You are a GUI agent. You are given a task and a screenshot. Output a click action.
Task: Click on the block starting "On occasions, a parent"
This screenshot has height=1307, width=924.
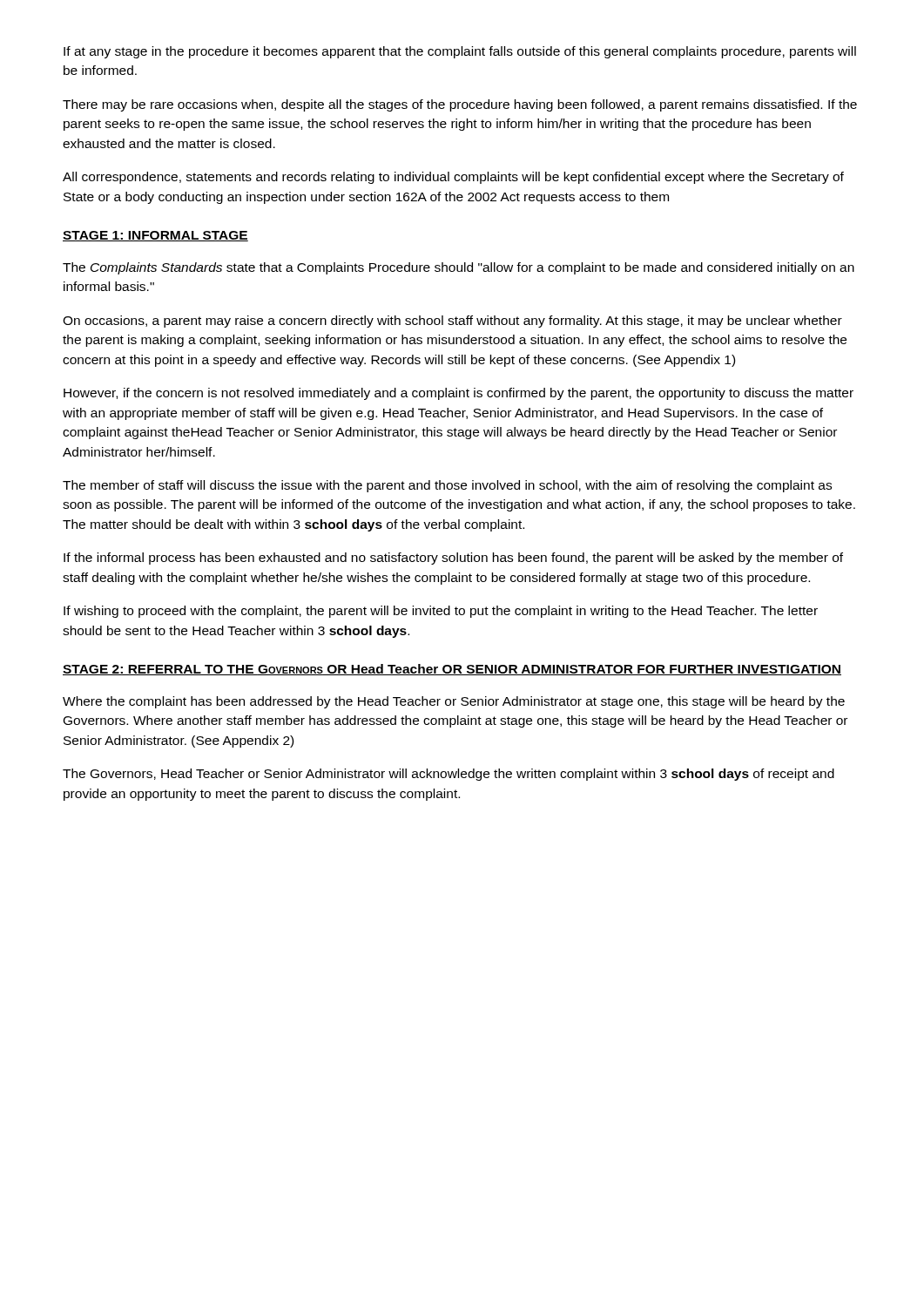(x=455, y=339)
